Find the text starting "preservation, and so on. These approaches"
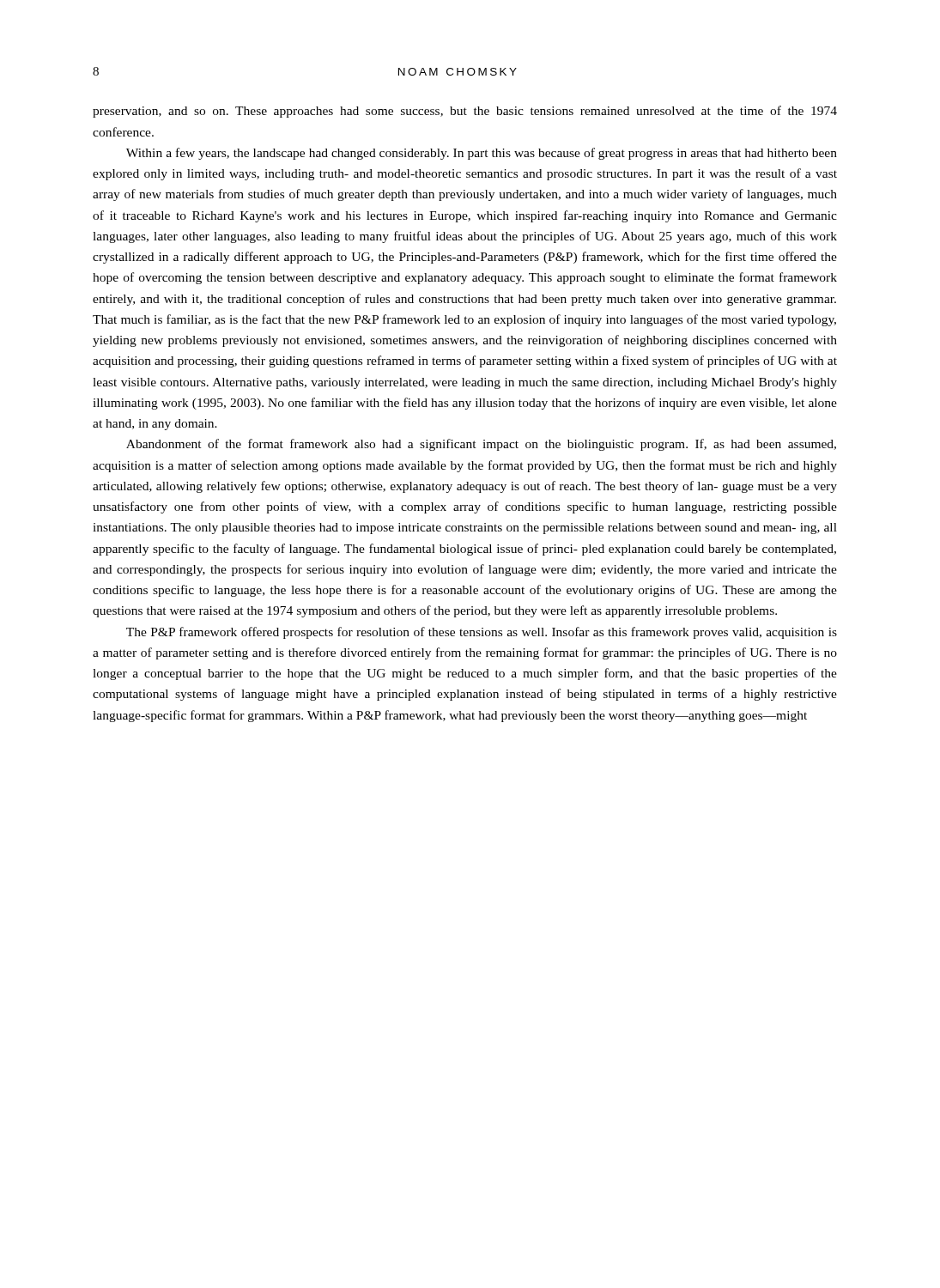 [465, 413]
